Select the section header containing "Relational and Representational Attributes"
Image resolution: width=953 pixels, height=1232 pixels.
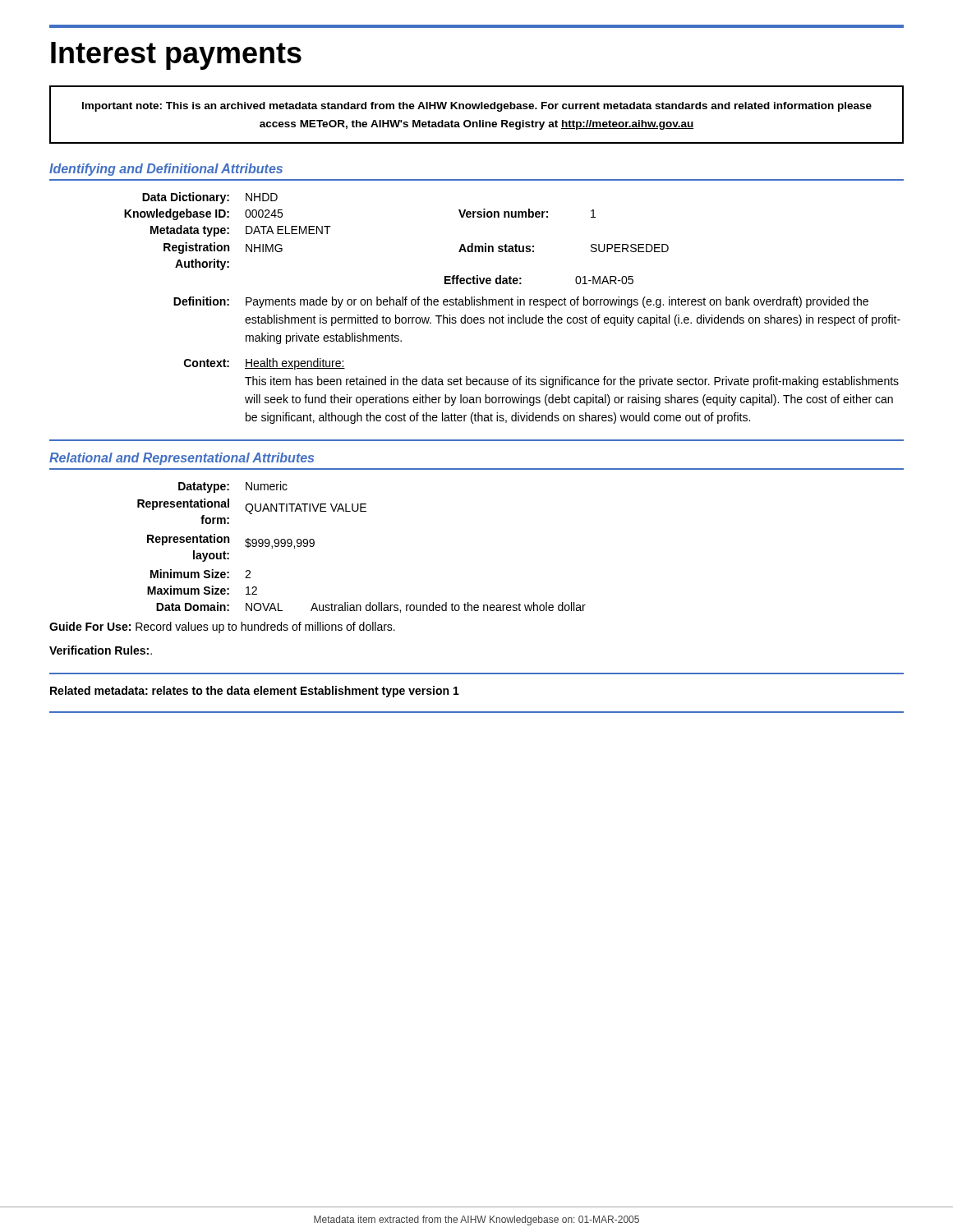point(182,458)
